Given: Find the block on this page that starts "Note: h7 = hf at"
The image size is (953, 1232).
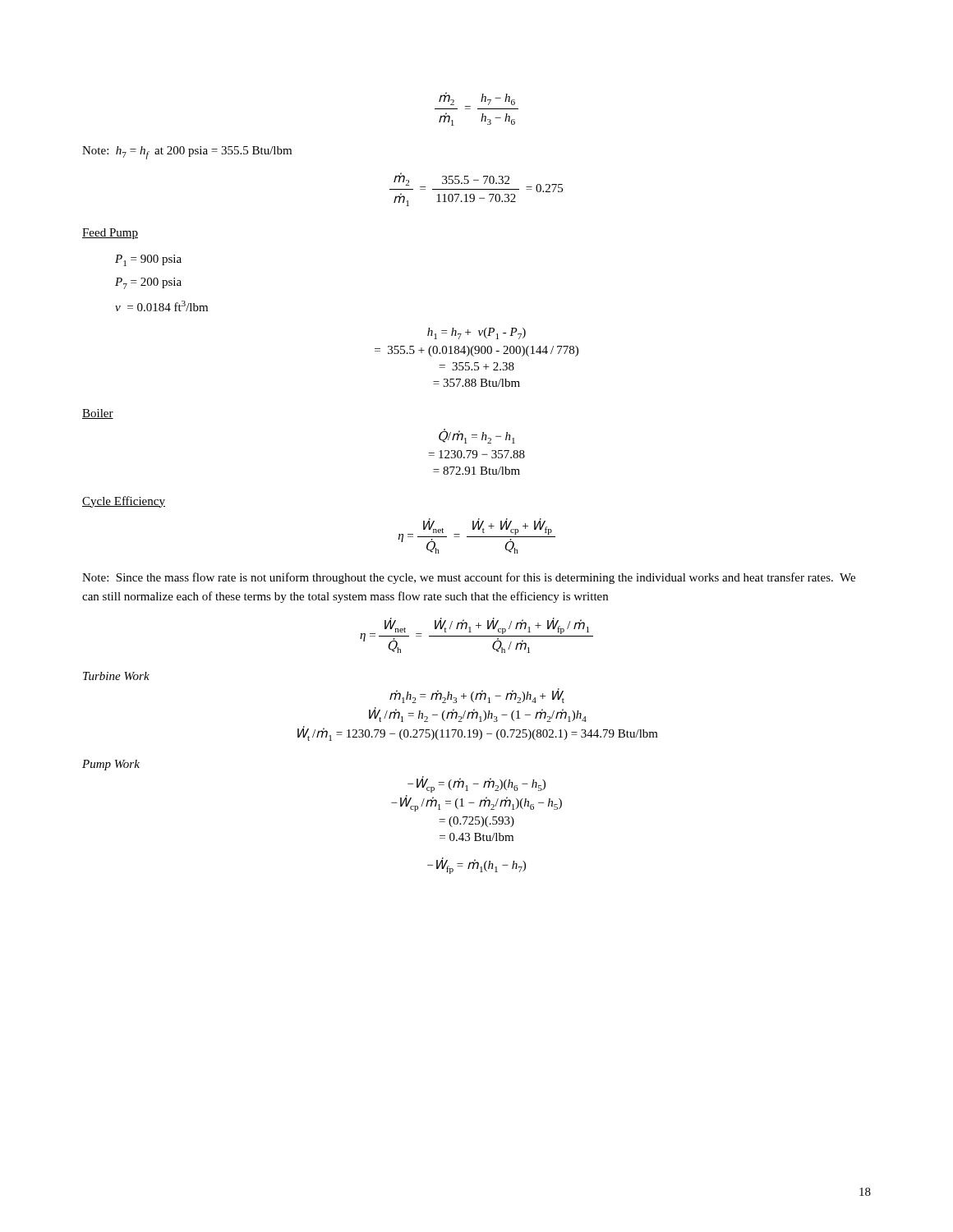Looking at the screenshot, I should coord(187,152).
